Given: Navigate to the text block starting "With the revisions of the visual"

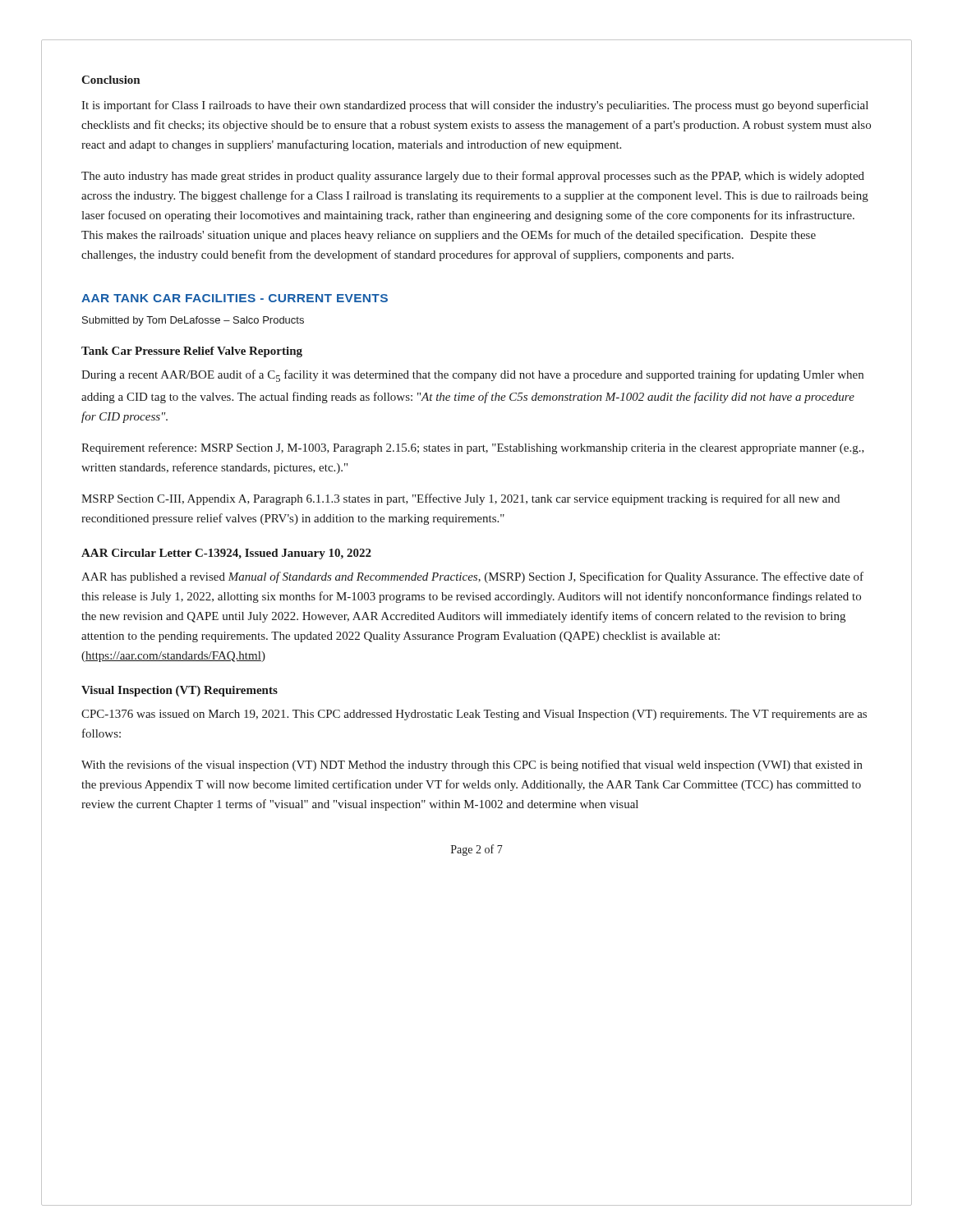Looking at the screenshot, I should tap(476, 784).
